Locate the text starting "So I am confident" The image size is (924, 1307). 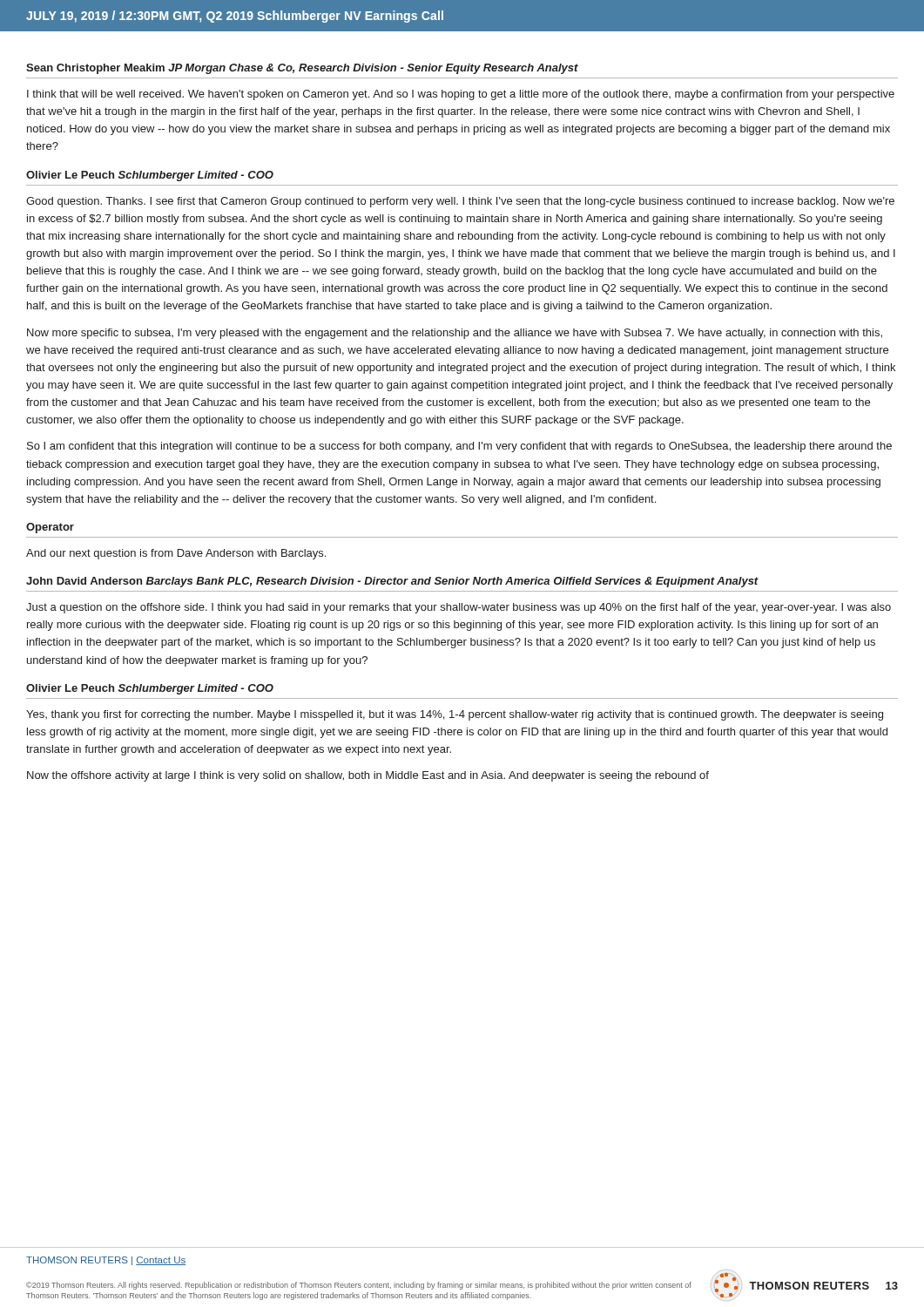[459, 472]
